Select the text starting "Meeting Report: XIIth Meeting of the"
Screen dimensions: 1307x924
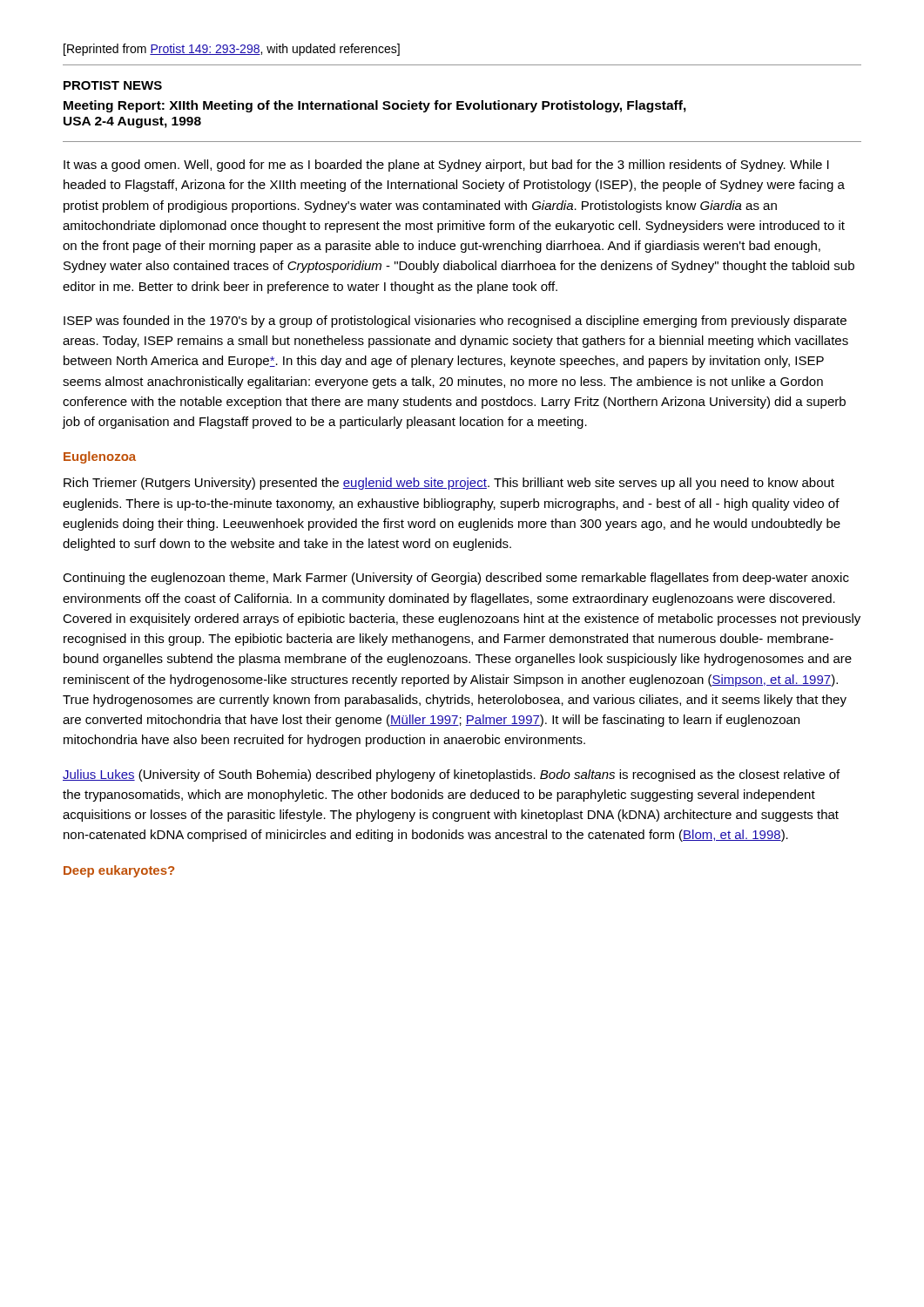pyautogui.click(x=375, y=113)
